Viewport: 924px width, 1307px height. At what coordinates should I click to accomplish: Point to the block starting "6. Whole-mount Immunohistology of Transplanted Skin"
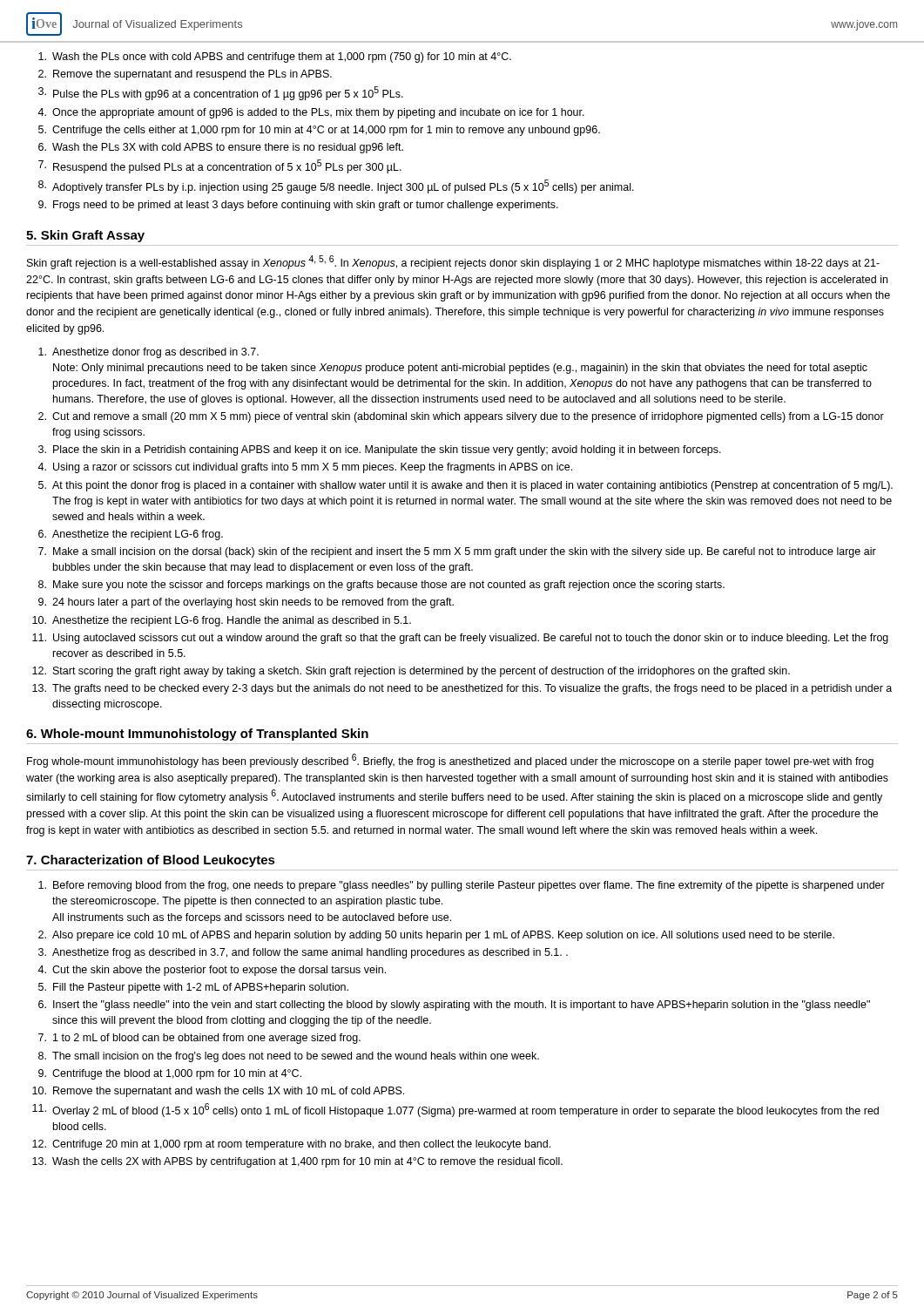coord(197,733)
